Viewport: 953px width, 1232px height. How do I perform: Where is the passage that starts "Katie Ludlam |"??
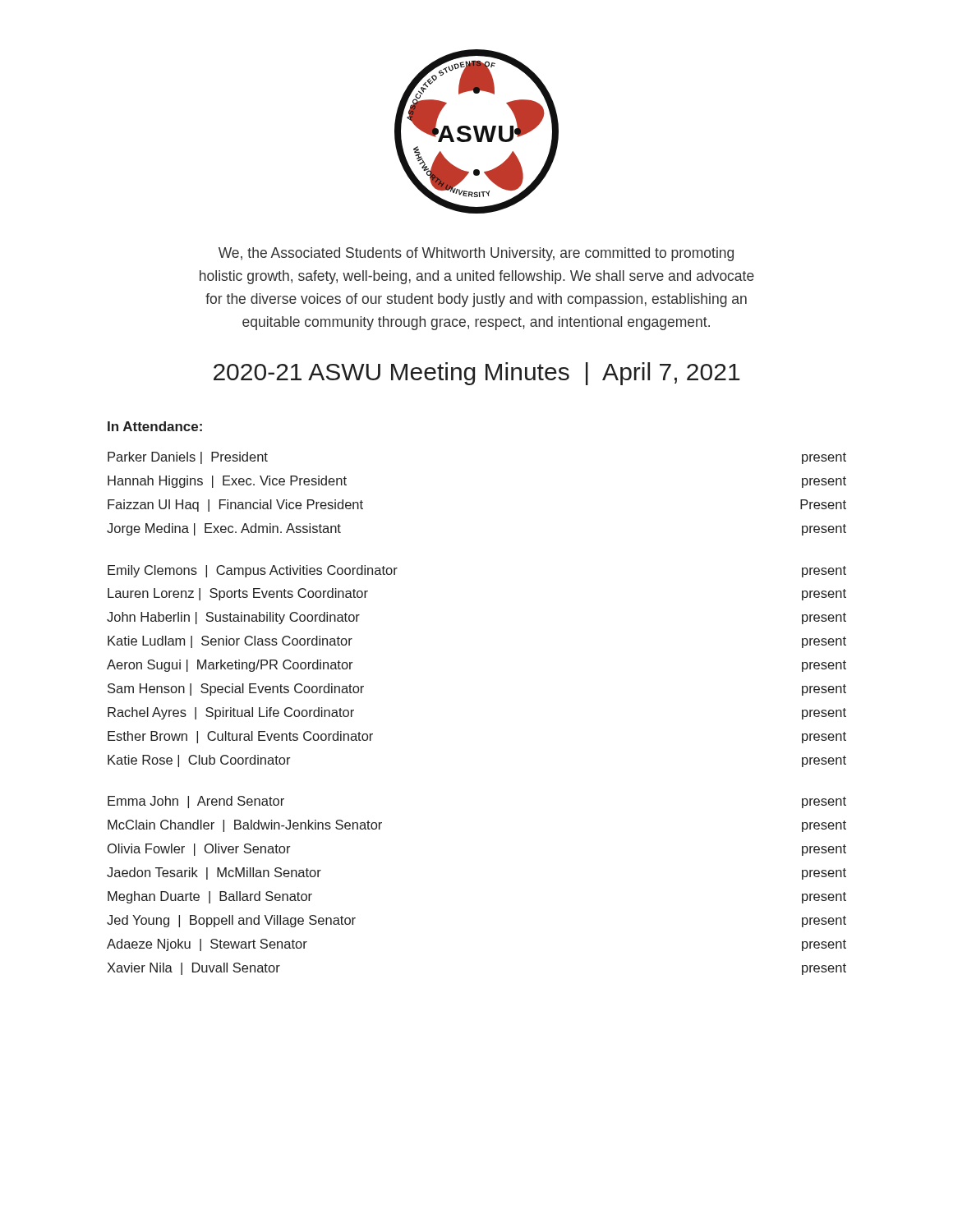click(230, 642)
